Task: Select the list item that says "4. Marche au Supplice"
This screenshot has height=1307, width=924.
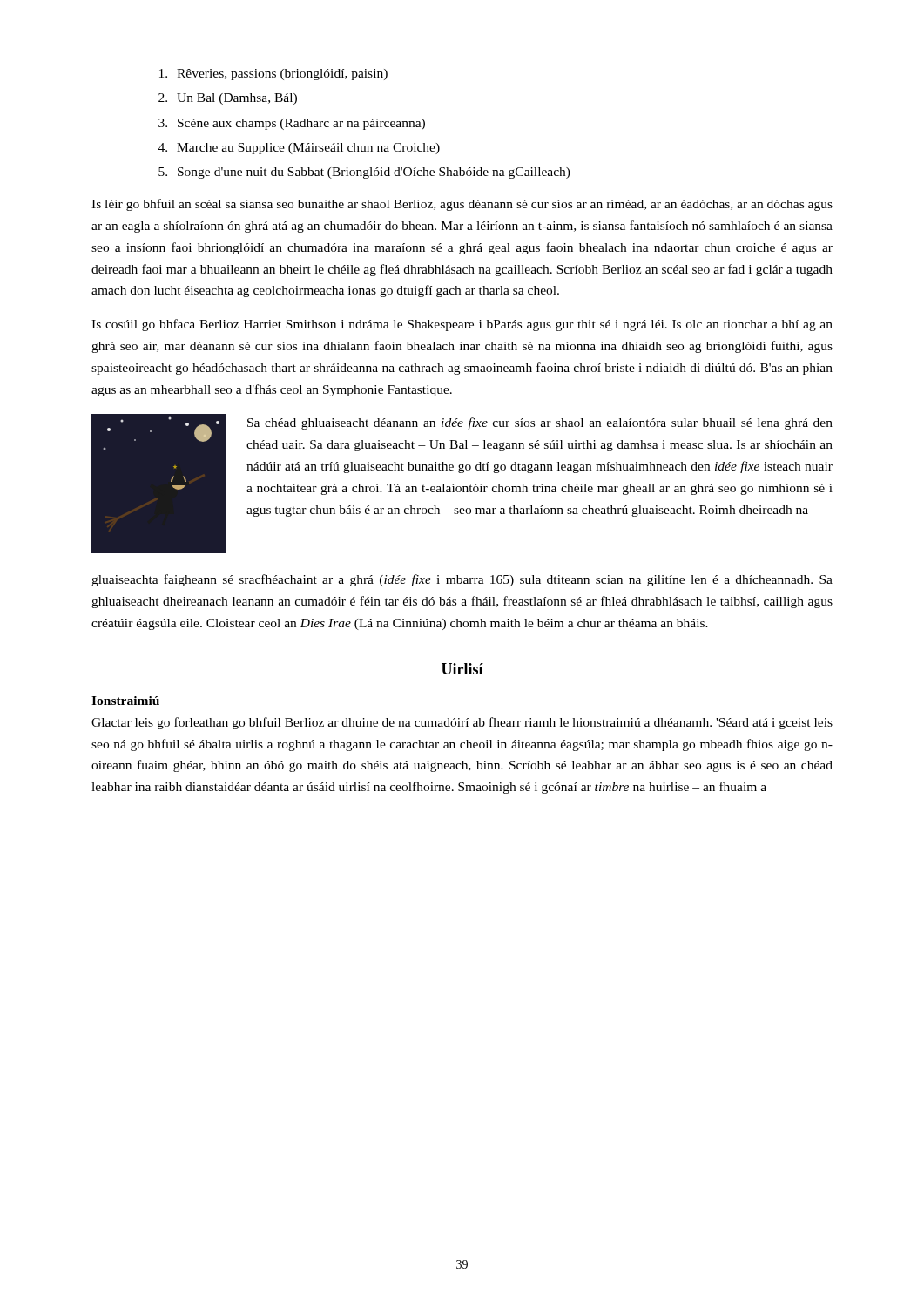Action: (x=292, y=147)
